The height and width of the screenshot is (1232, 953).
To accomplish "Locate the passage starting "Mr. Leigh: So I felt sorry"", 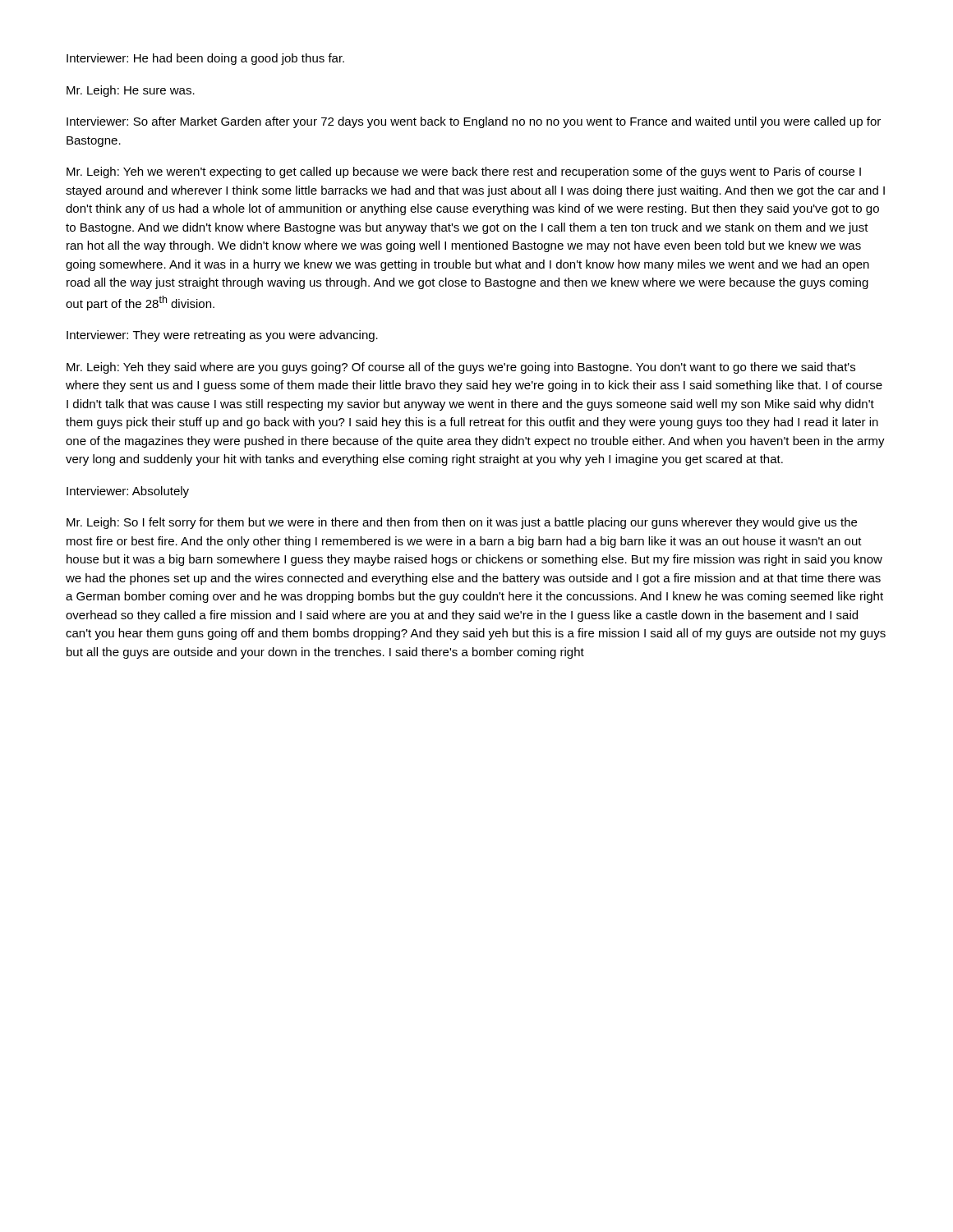I will (x=476, y=587).
